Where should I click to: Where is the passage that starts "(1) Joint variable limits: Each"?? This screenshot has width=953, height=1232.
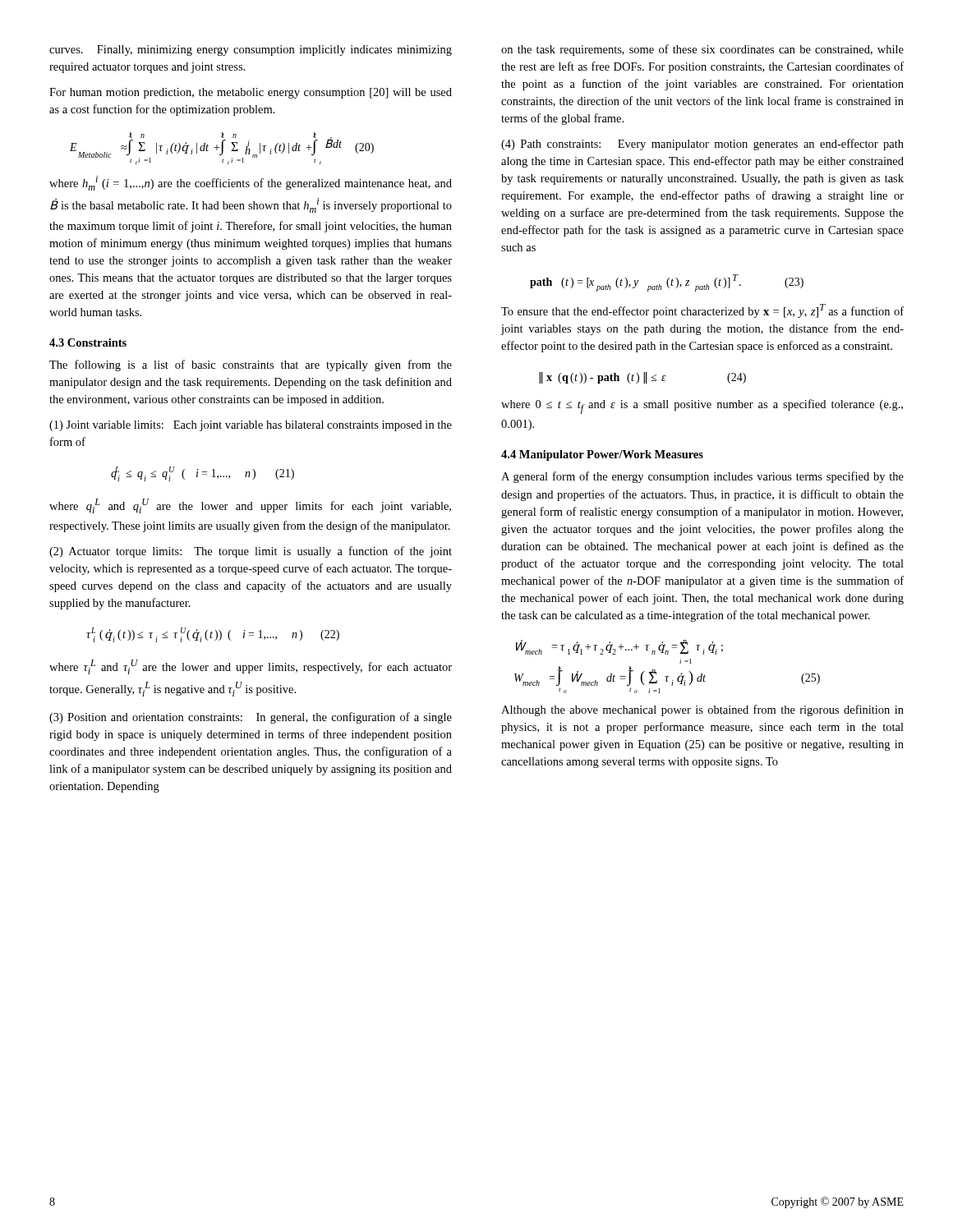[x=251, y=433]
